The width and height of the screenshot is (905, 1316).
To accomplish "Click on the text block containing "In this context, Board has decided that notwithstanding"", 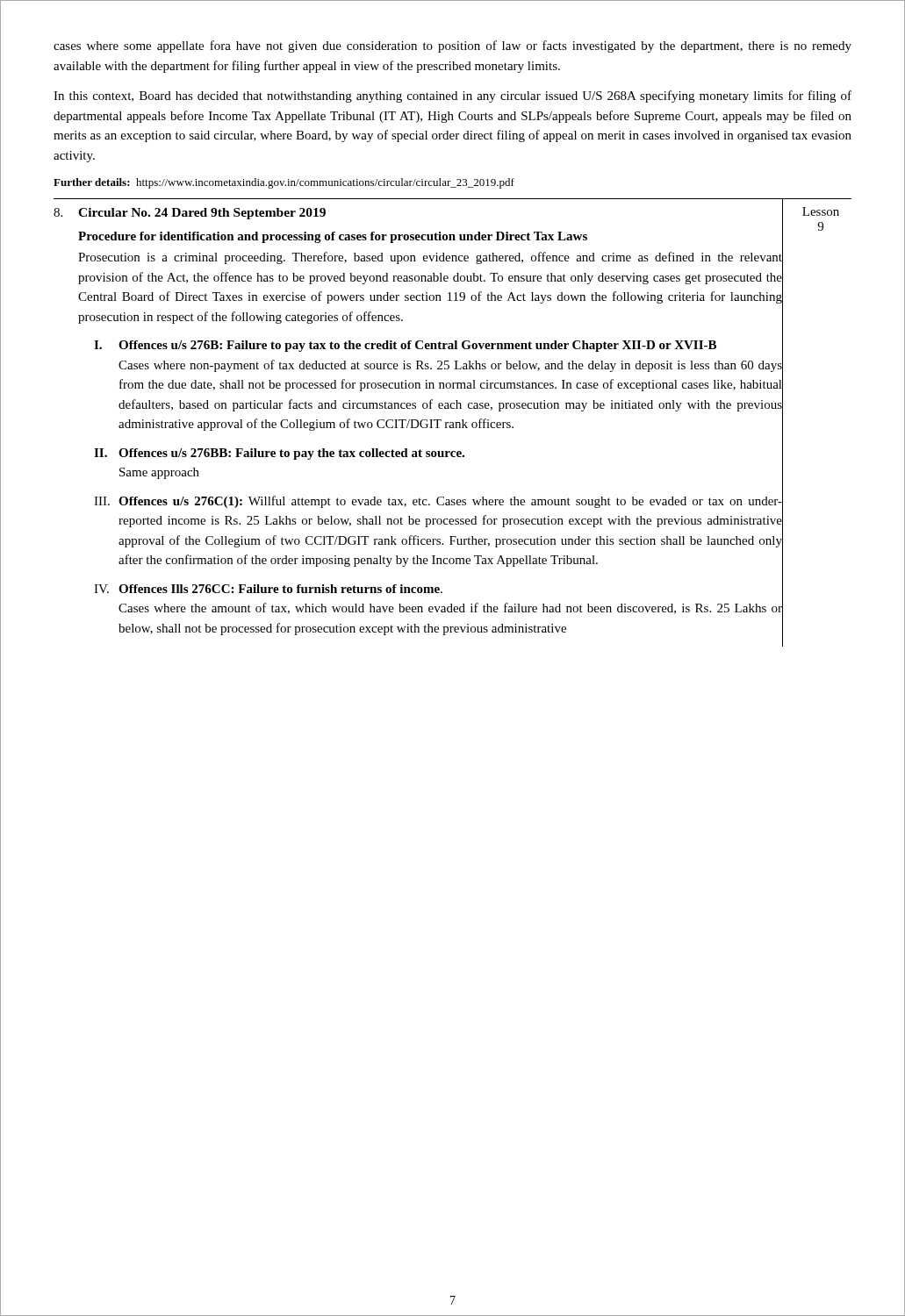I will [452, 125].
